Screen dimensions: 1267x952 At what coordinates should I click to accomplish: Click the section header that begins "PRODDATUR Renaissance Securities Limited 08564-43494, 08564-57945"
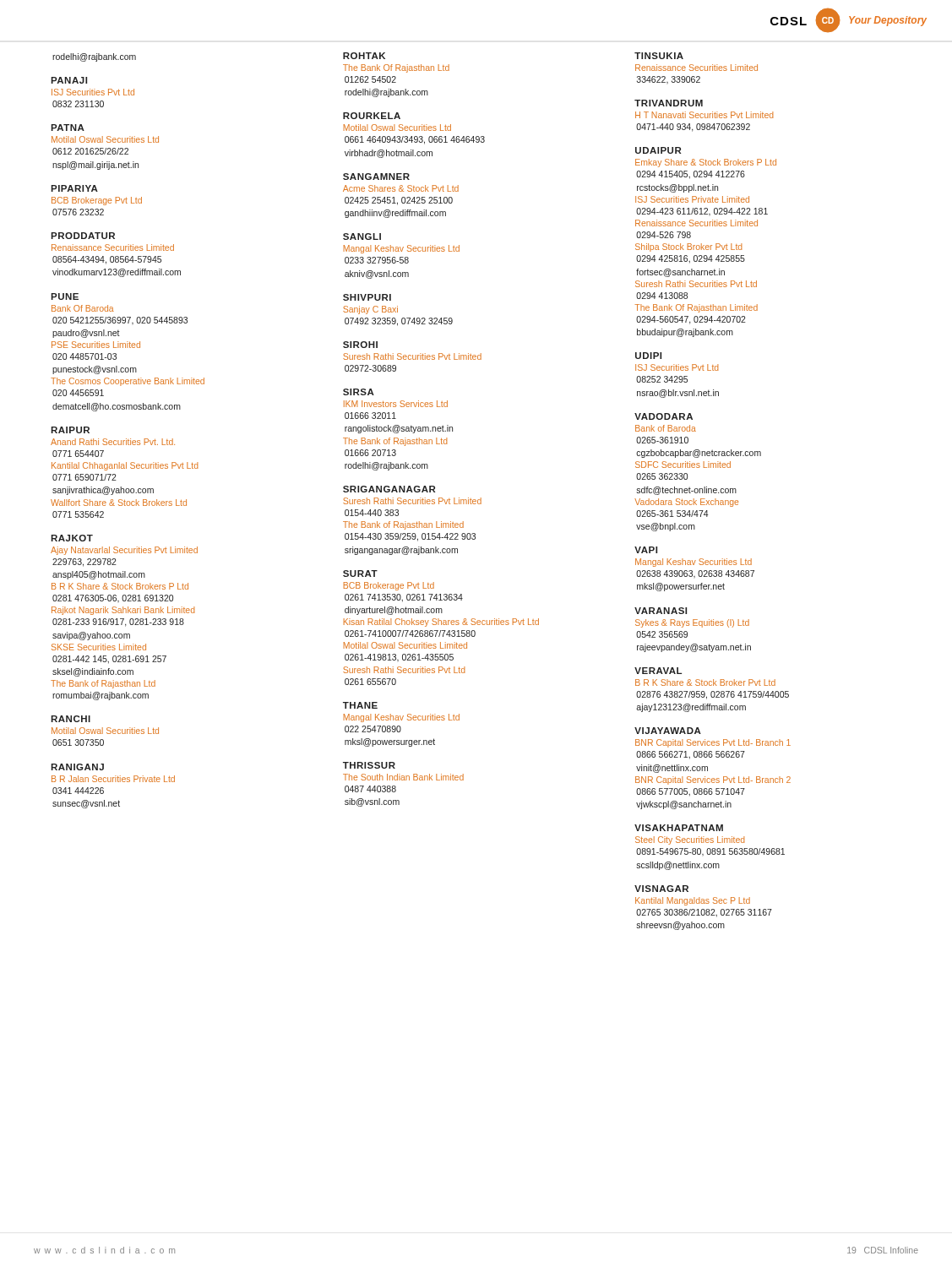coord(83,236)
